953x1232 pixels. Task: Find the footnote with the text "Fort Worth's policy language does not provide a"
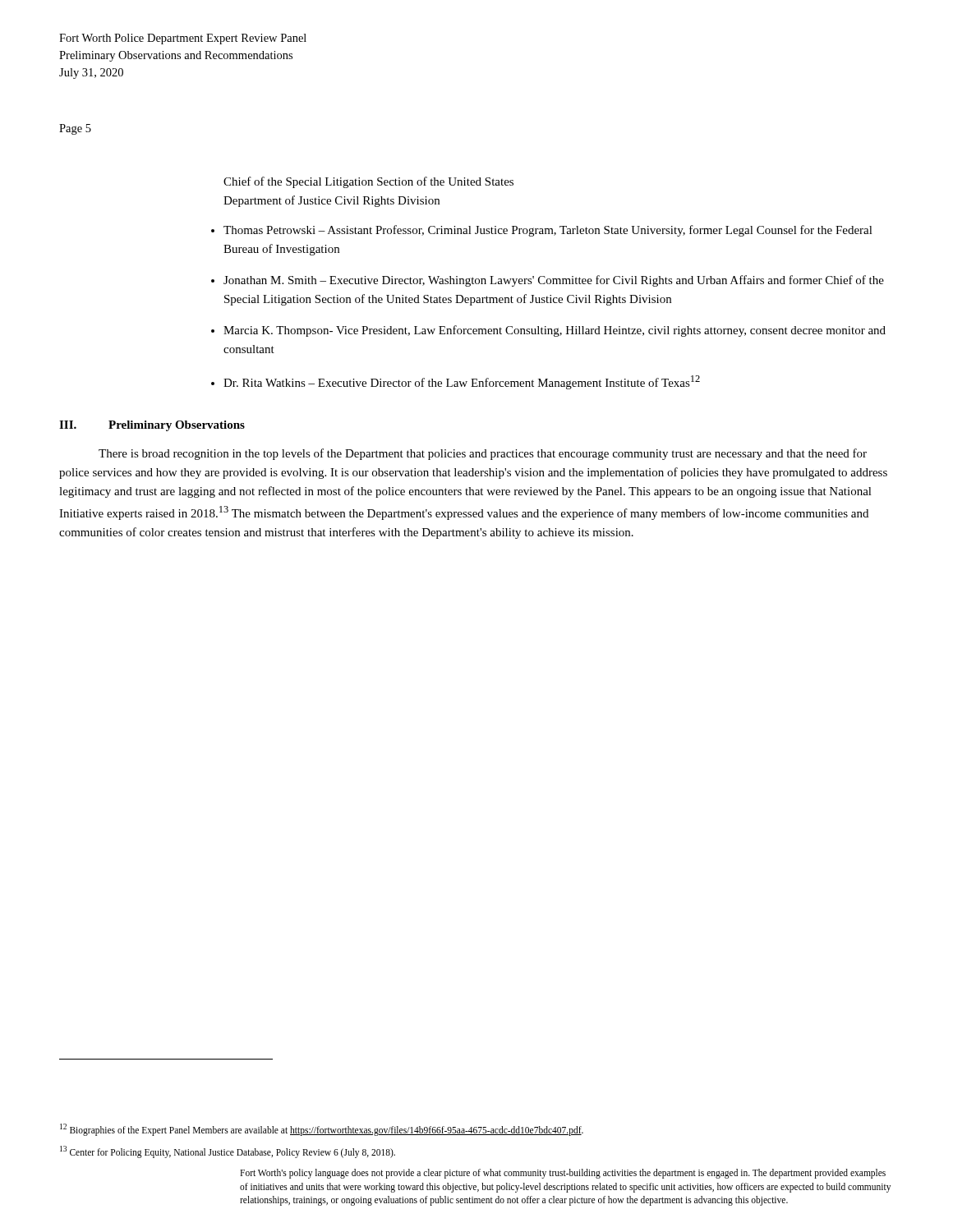point(565,1187)
